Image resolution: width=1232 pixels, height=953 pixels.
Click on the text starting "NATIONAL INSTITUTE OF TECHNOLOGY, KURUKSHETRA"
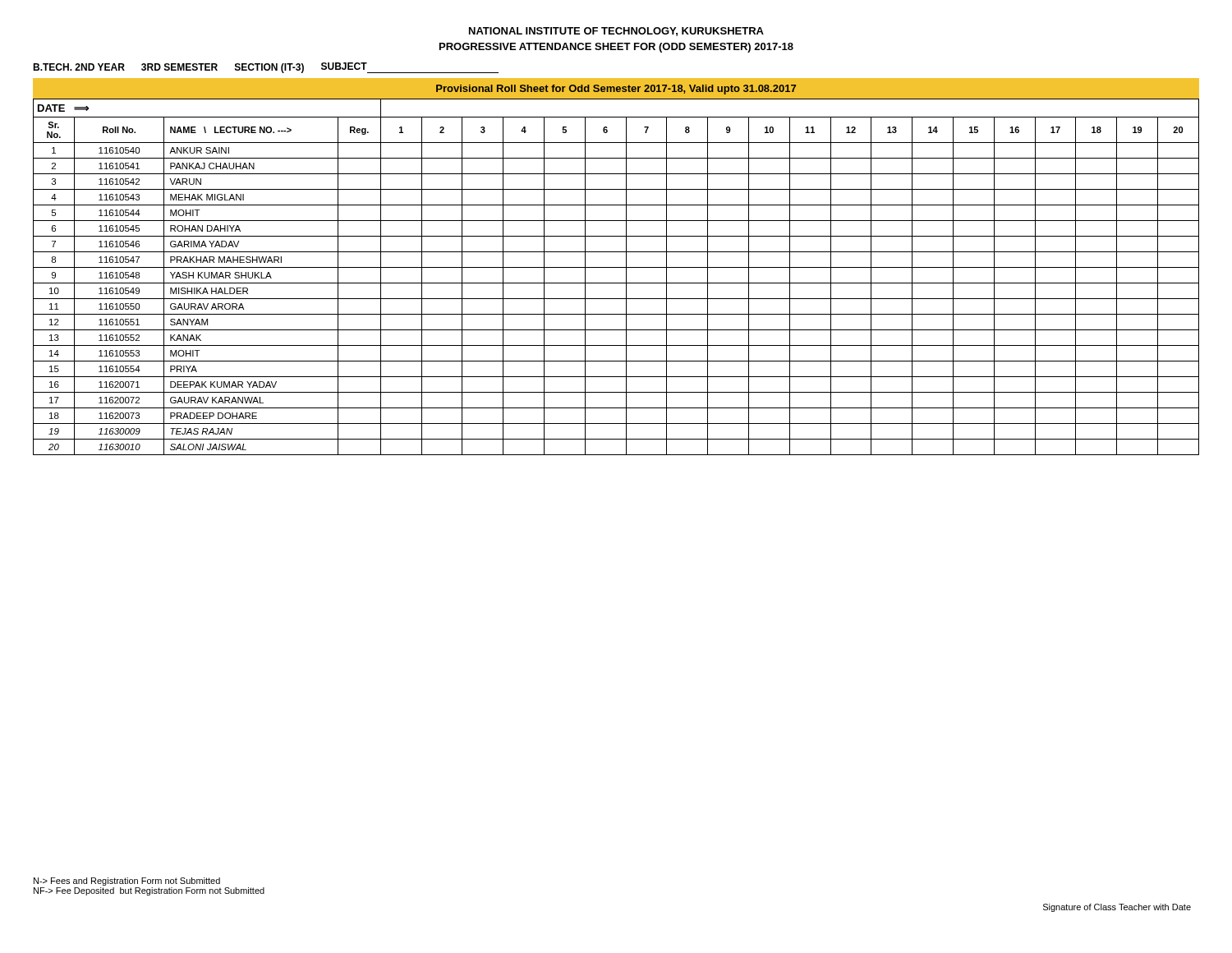coord(616,31)
